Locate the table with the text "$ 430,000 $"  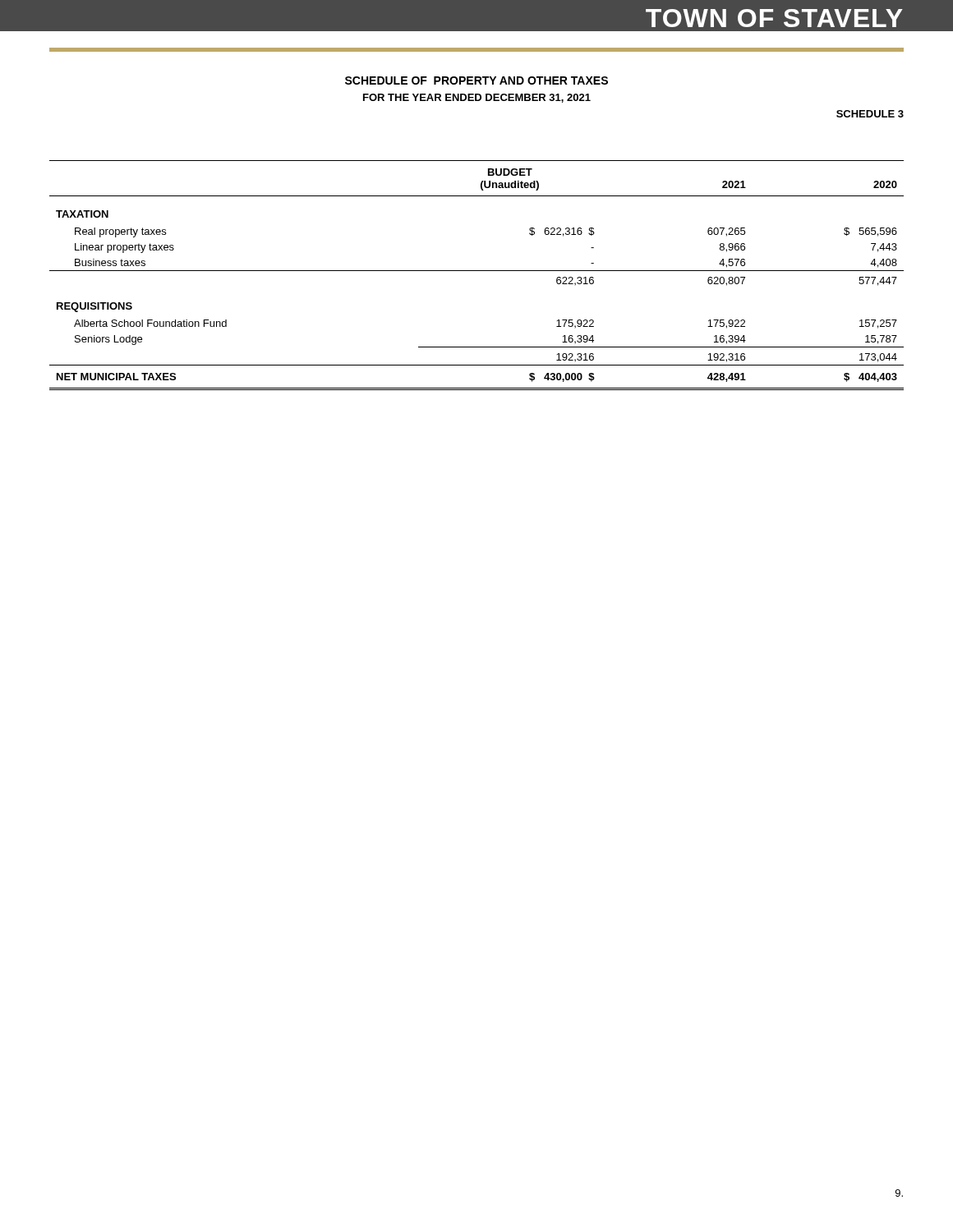click(476, 275)
